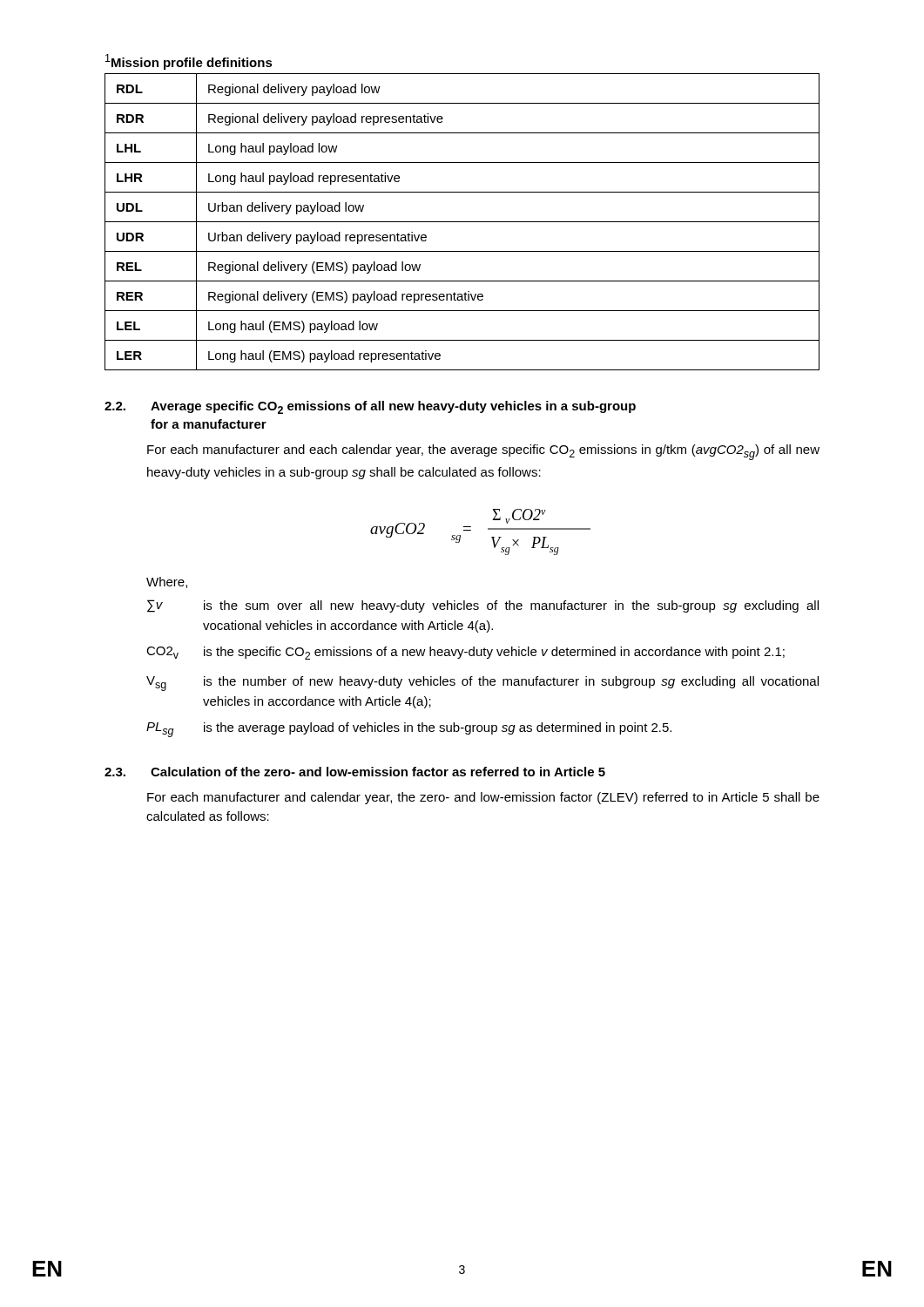Click on the list item containing "PLsg is the average payload"
This screenshot has height=1307, width=924.
tap(483, 728)
